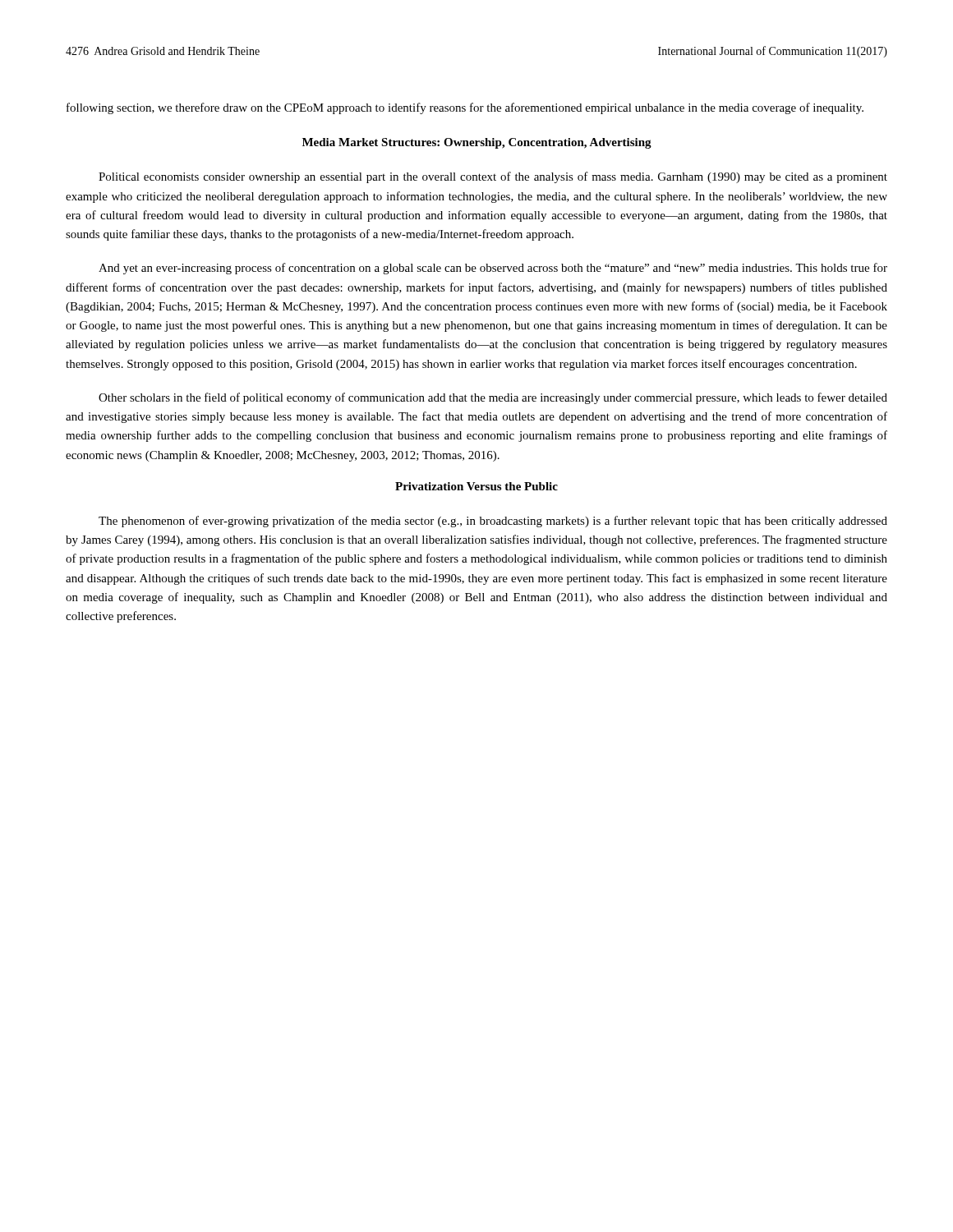Point to the section header beginning "Privatization Versus the"
The image size is (953, 1232).
tap(476, 486)
